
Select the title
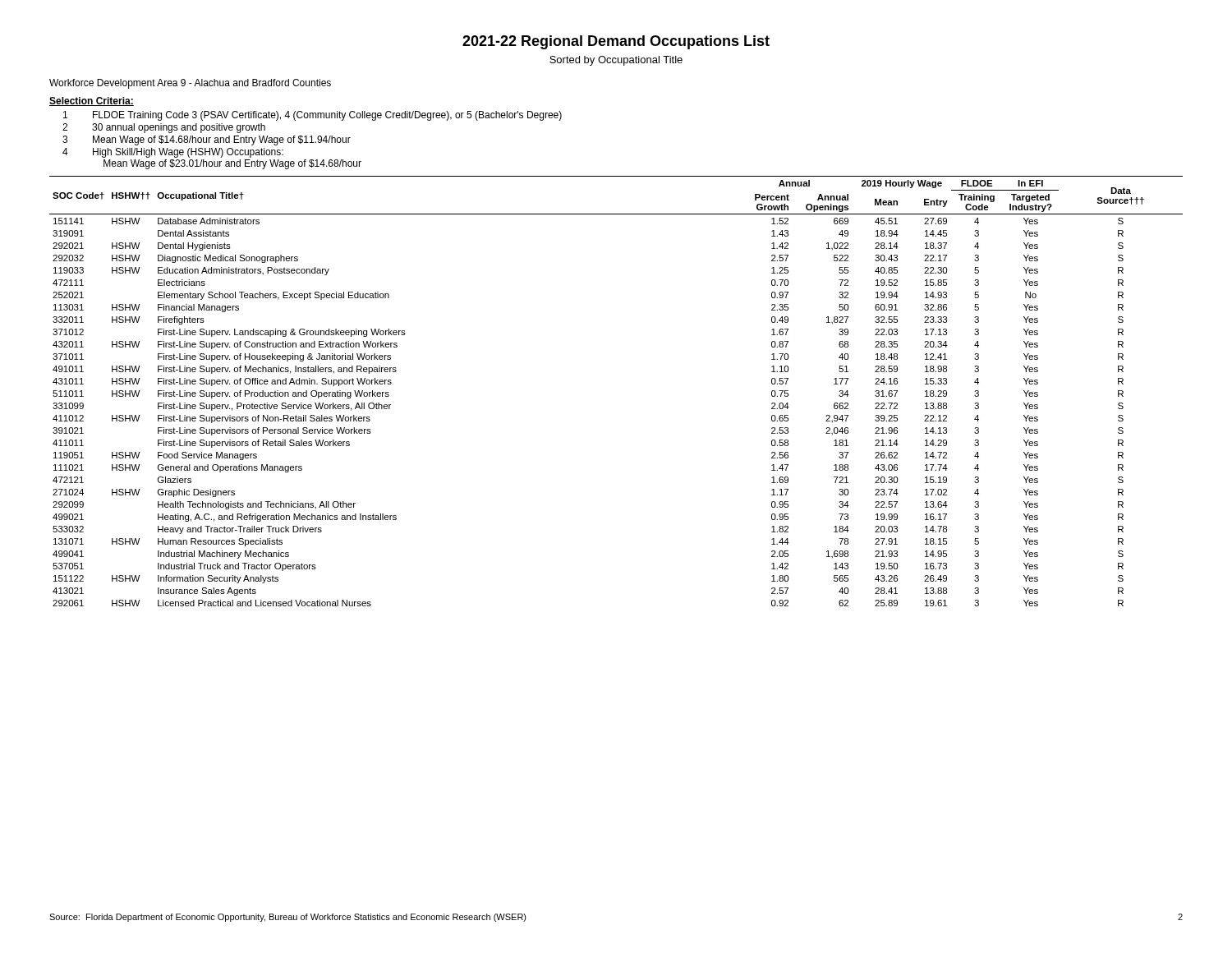point(616,41)
